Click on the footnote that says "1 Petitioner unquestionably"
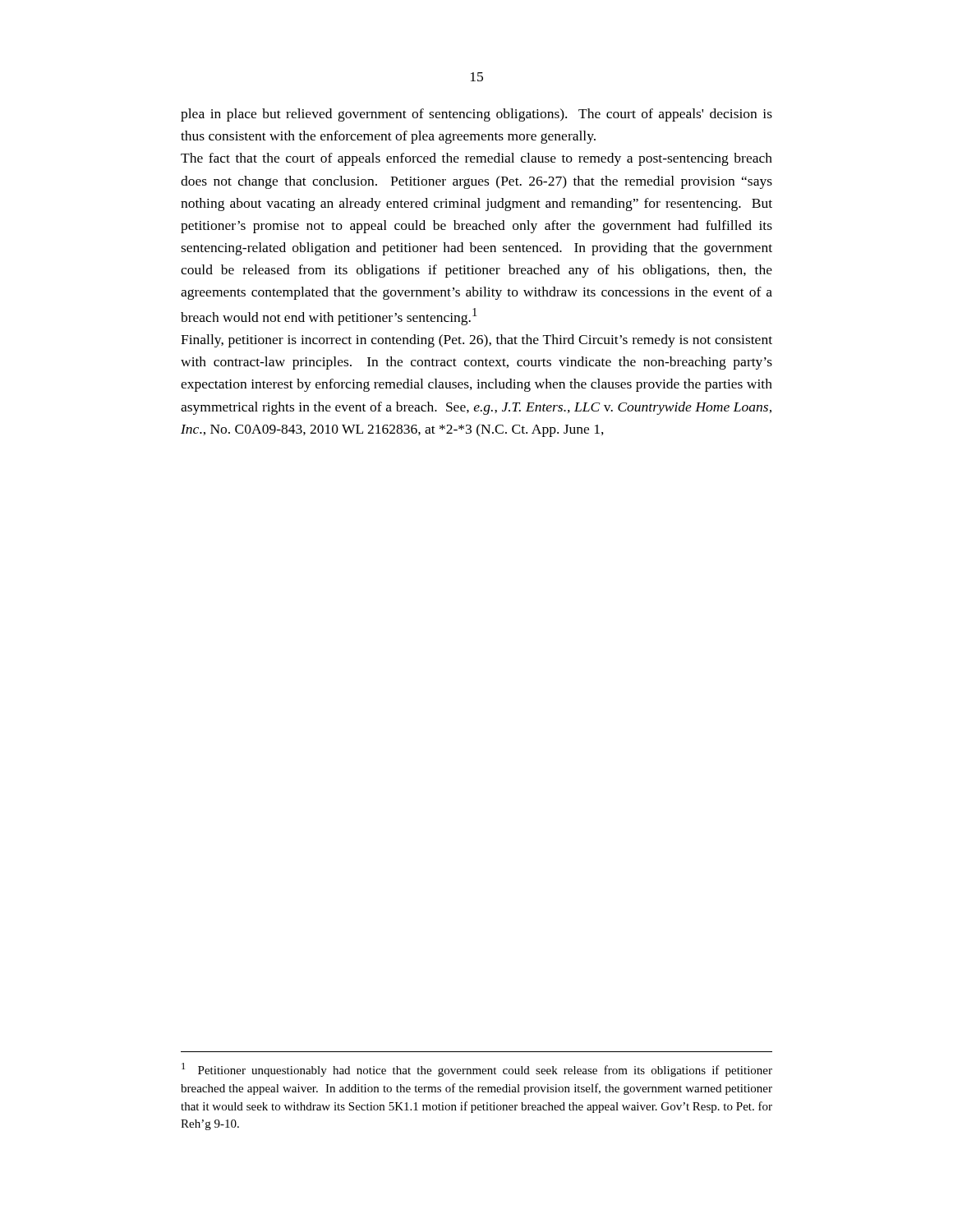The image size is (953, 1232). coord(476,1096)
